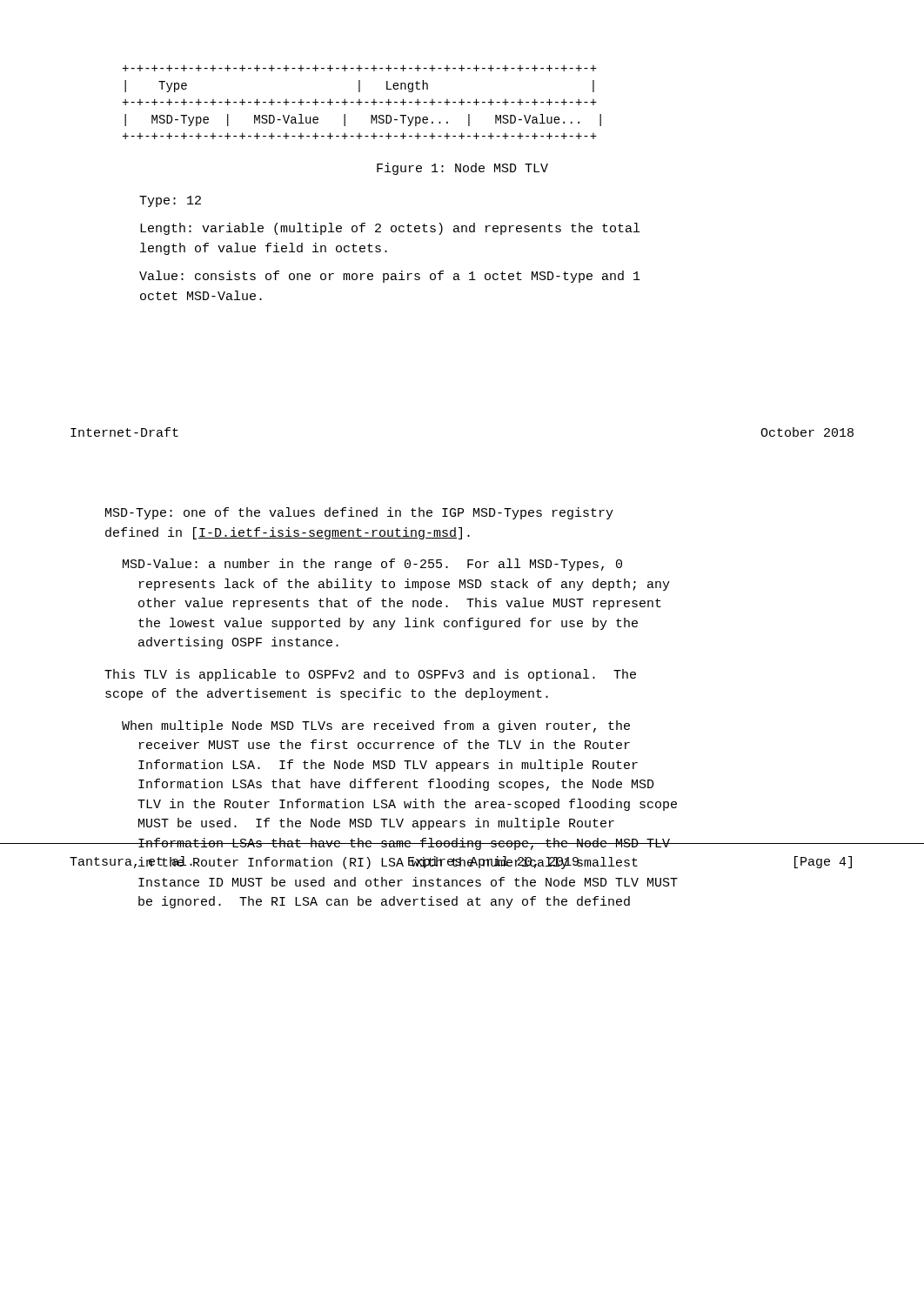Where is the passage that starts "When multiple Node MSD TLVs are"?

point(400,815)
